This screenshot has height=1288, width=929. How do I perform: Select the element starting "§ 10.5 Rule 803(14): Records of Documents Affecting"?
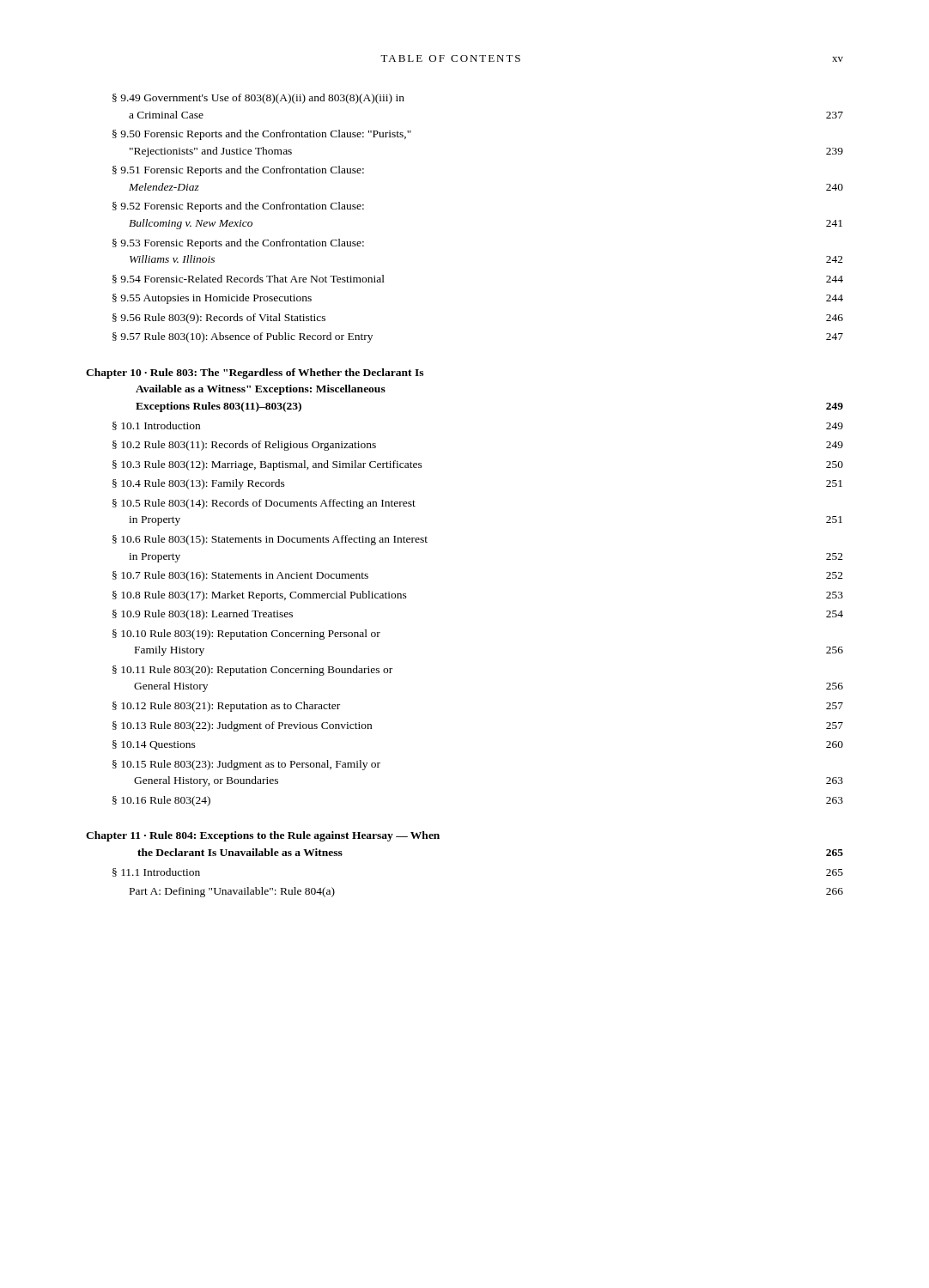[x=264, y=504]
